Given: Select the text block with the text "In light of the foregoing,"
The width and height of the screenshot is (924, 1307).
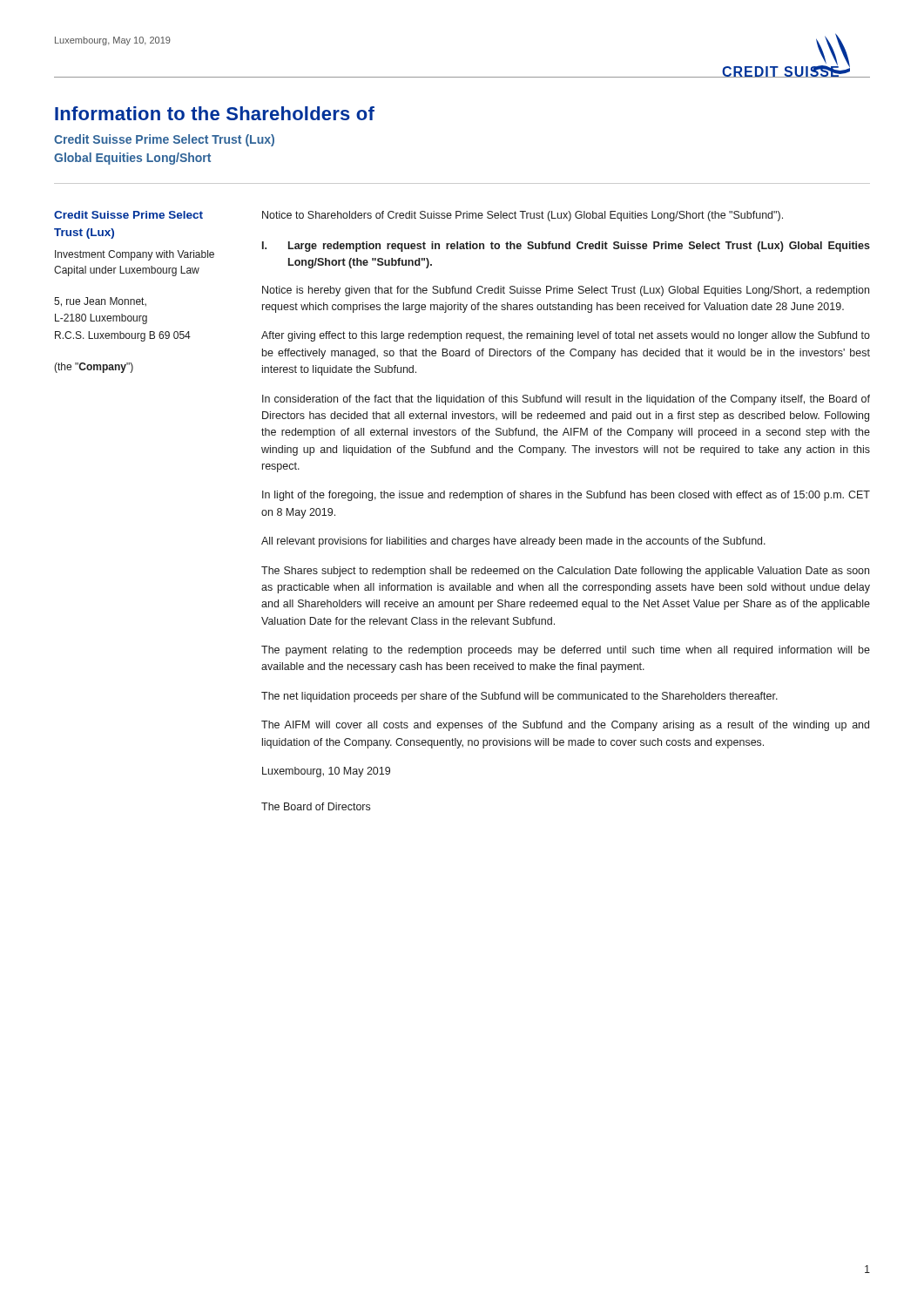Looking at the screenshot, I should pyautogui.click(x=566, y=504).
